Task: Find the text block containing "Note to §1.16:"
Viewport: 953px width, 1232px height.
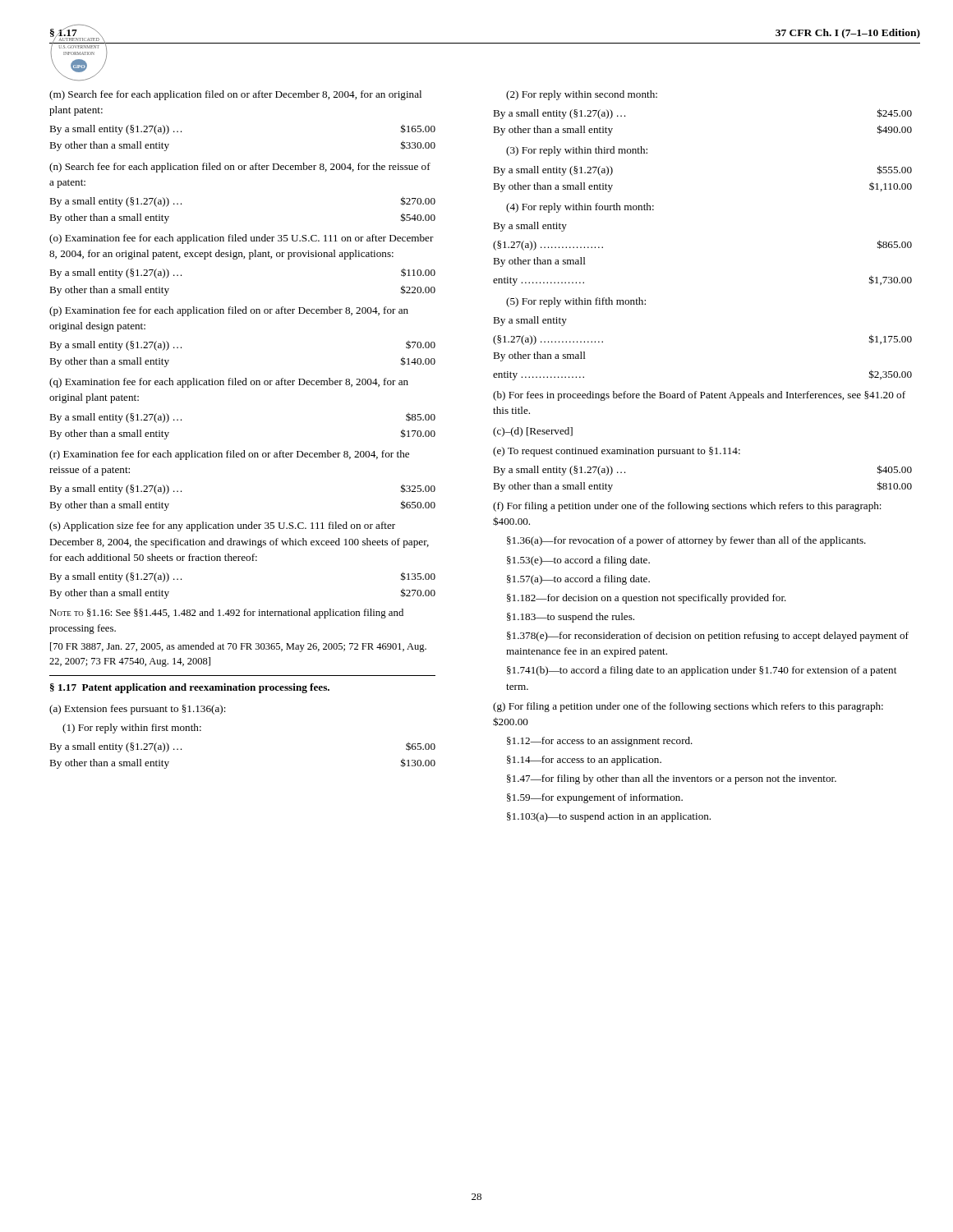Action: click(x=242, y=621)
